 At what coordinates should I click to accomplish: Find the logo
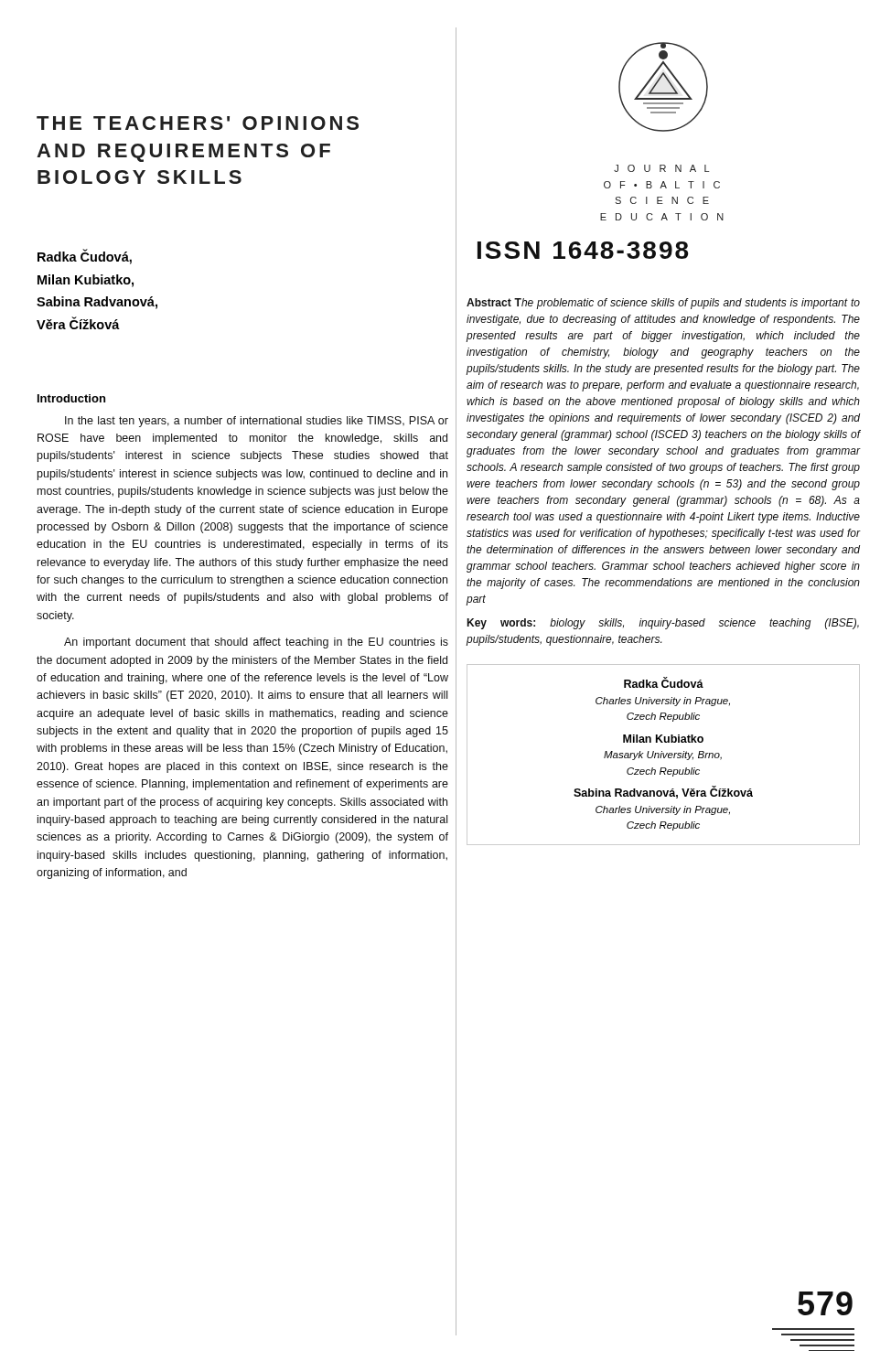click(663, 131)
